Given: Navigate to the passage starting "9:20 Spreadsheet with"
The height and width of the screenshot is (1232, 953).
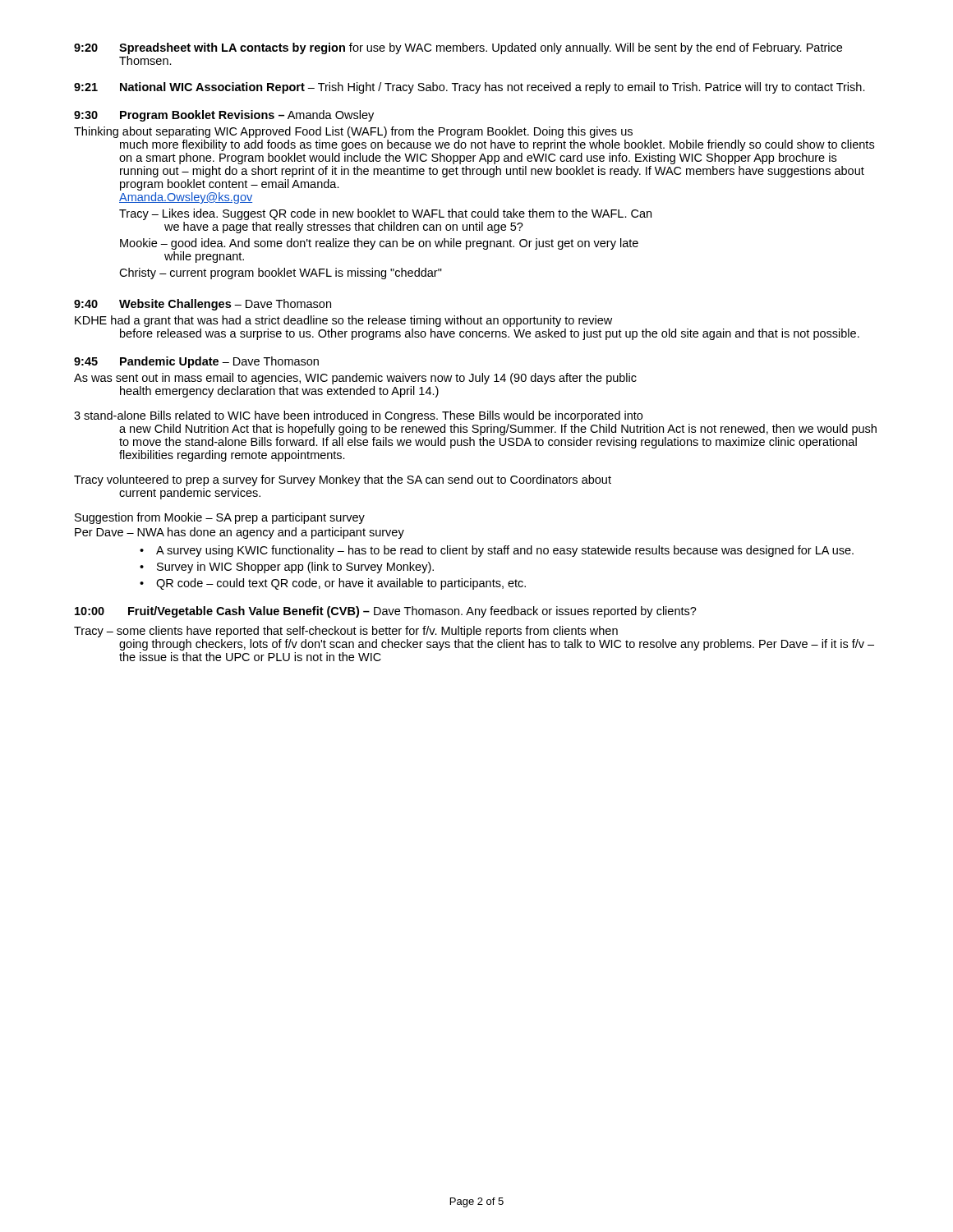Looking at the screenshot, I should coord(476,54).
